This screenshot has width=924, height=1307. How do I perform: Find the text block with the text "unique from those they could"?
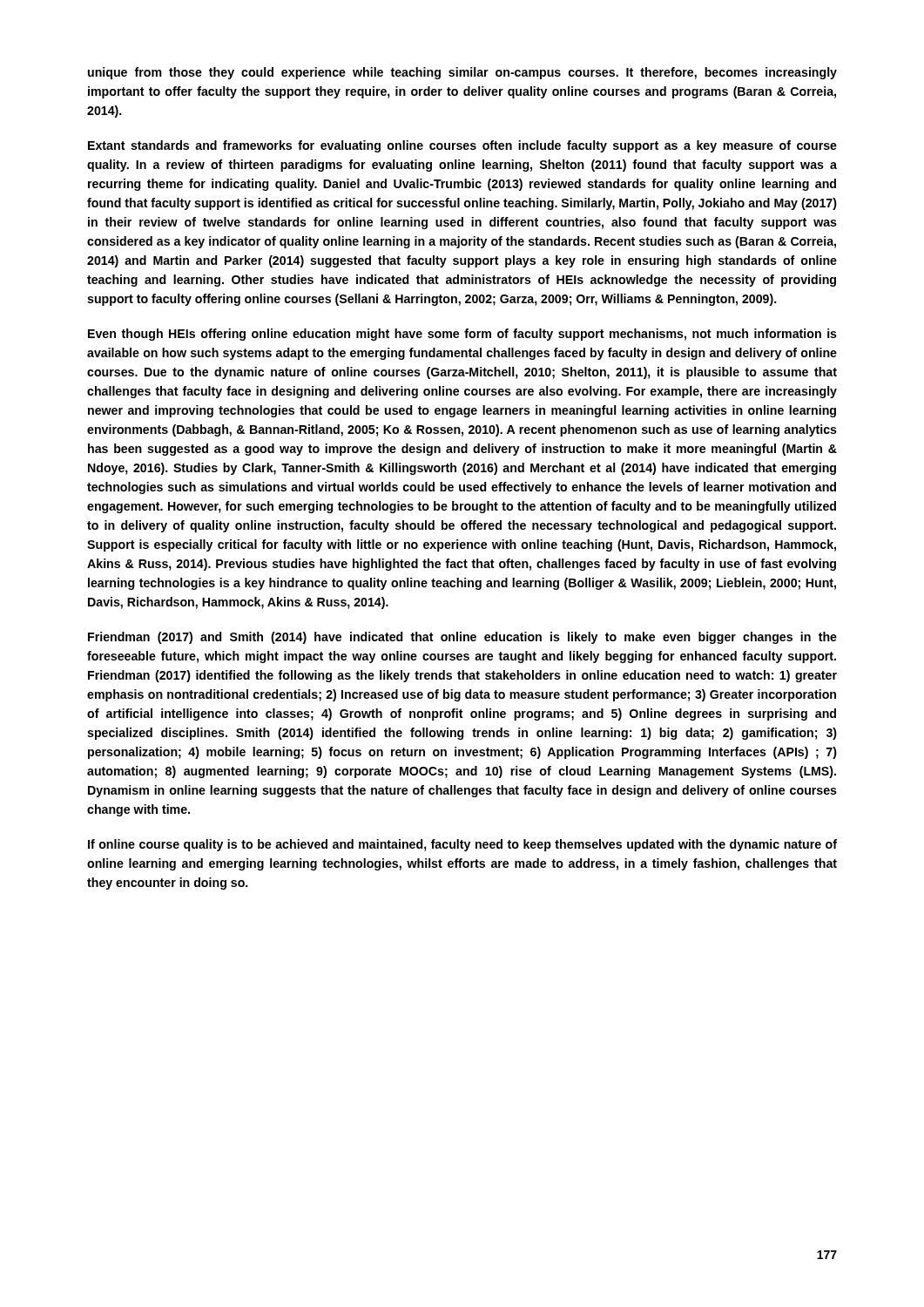(x=462, y=91)
